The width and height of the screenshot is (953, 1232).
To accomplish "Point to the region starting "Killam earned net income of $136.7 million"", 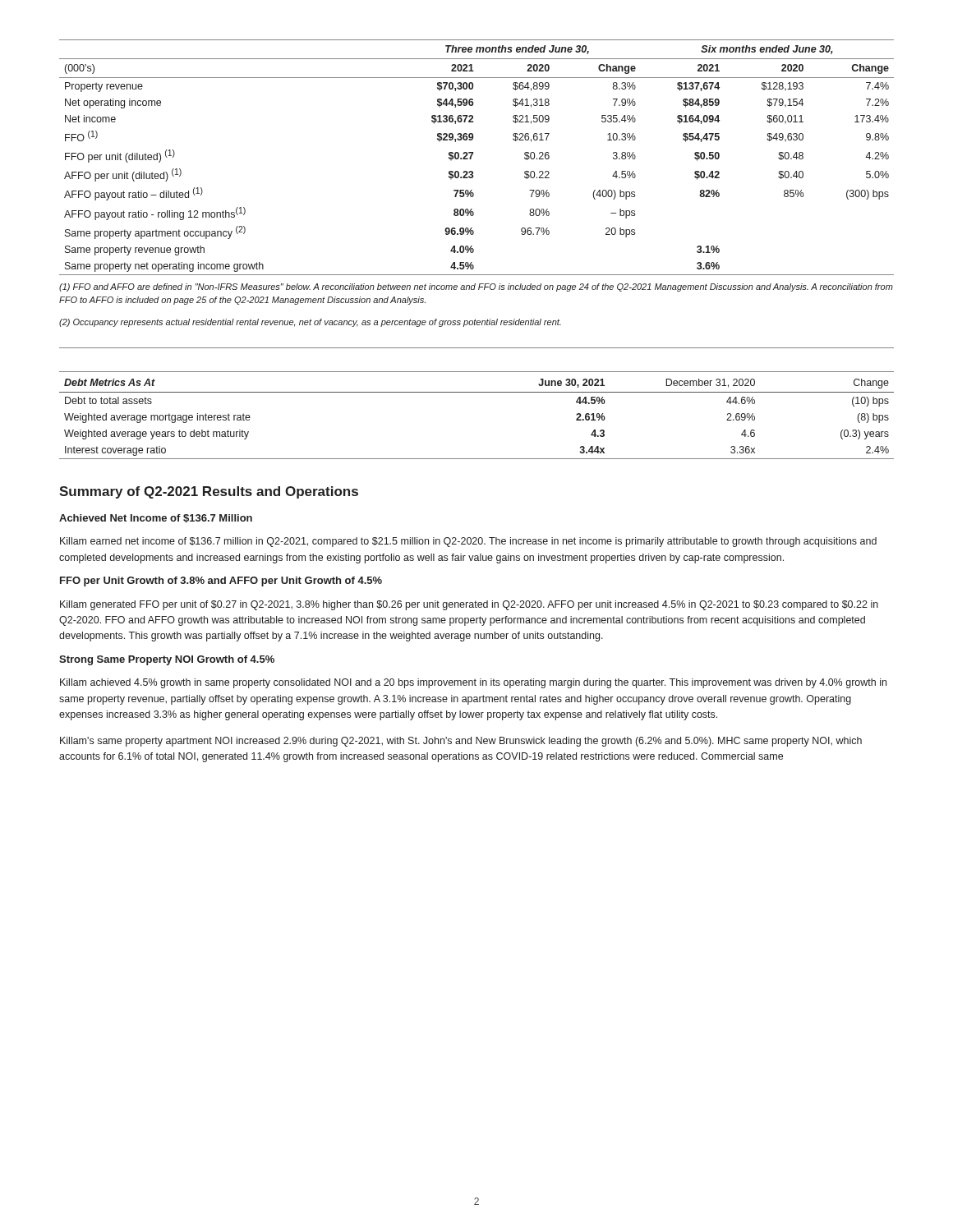I will [x=476, y=550].
